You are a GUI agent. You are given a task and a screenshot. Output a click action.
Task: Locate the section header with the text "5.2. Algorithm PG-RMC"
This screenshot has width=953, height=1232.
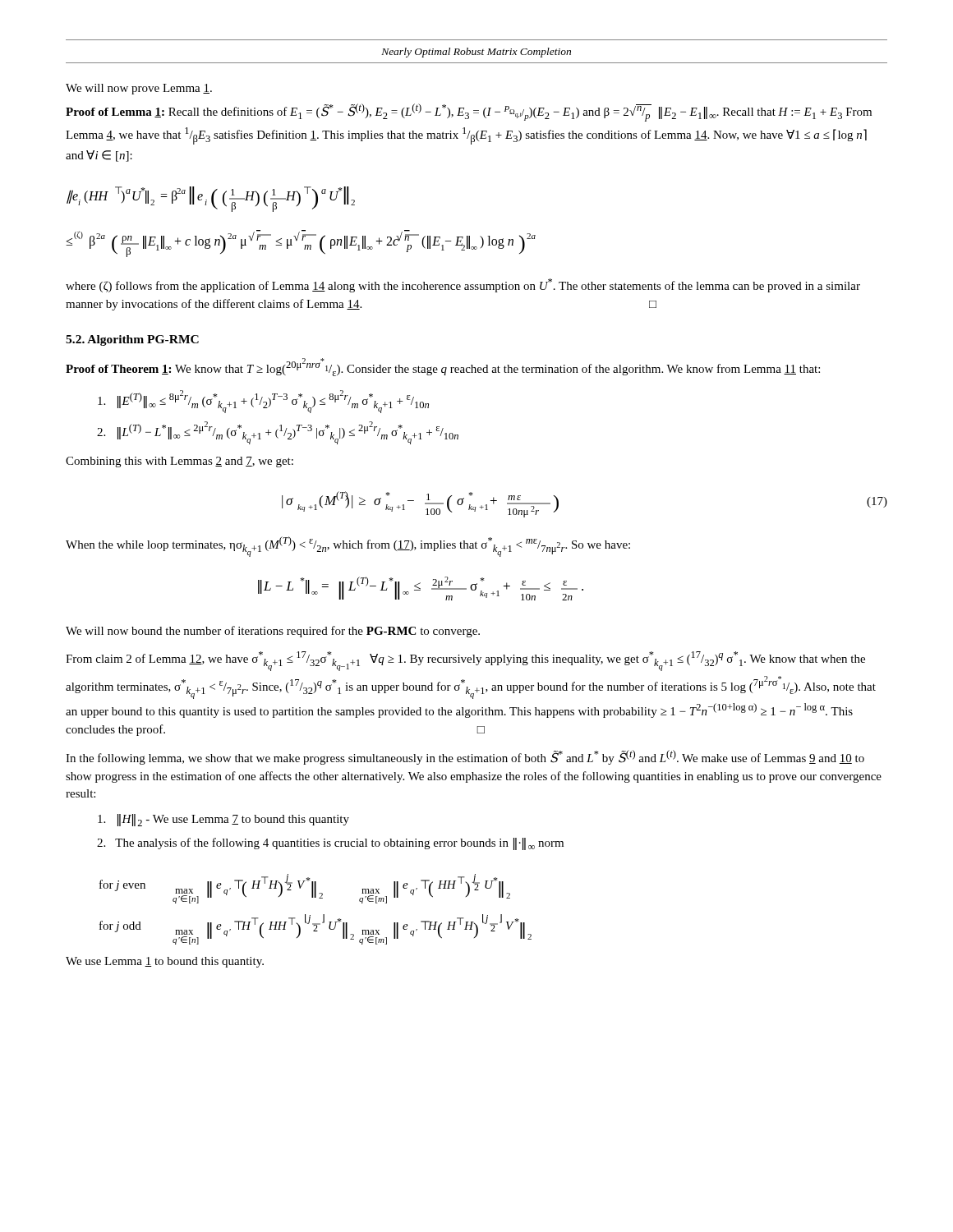[133, 339]
